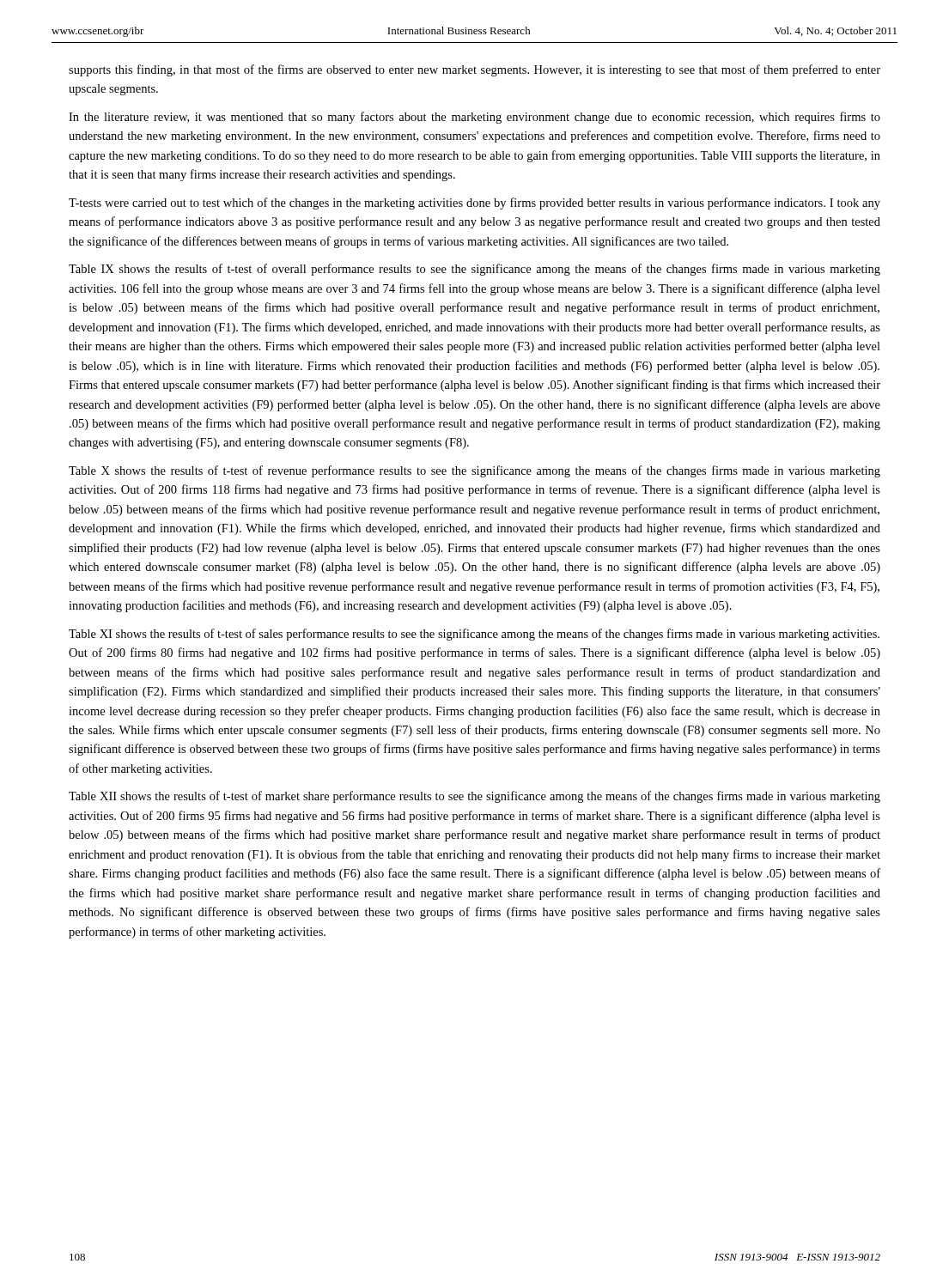
Task: Where is the passage that starts "Table XI shows the results of t-test of"?
Action: pos(474,701)
